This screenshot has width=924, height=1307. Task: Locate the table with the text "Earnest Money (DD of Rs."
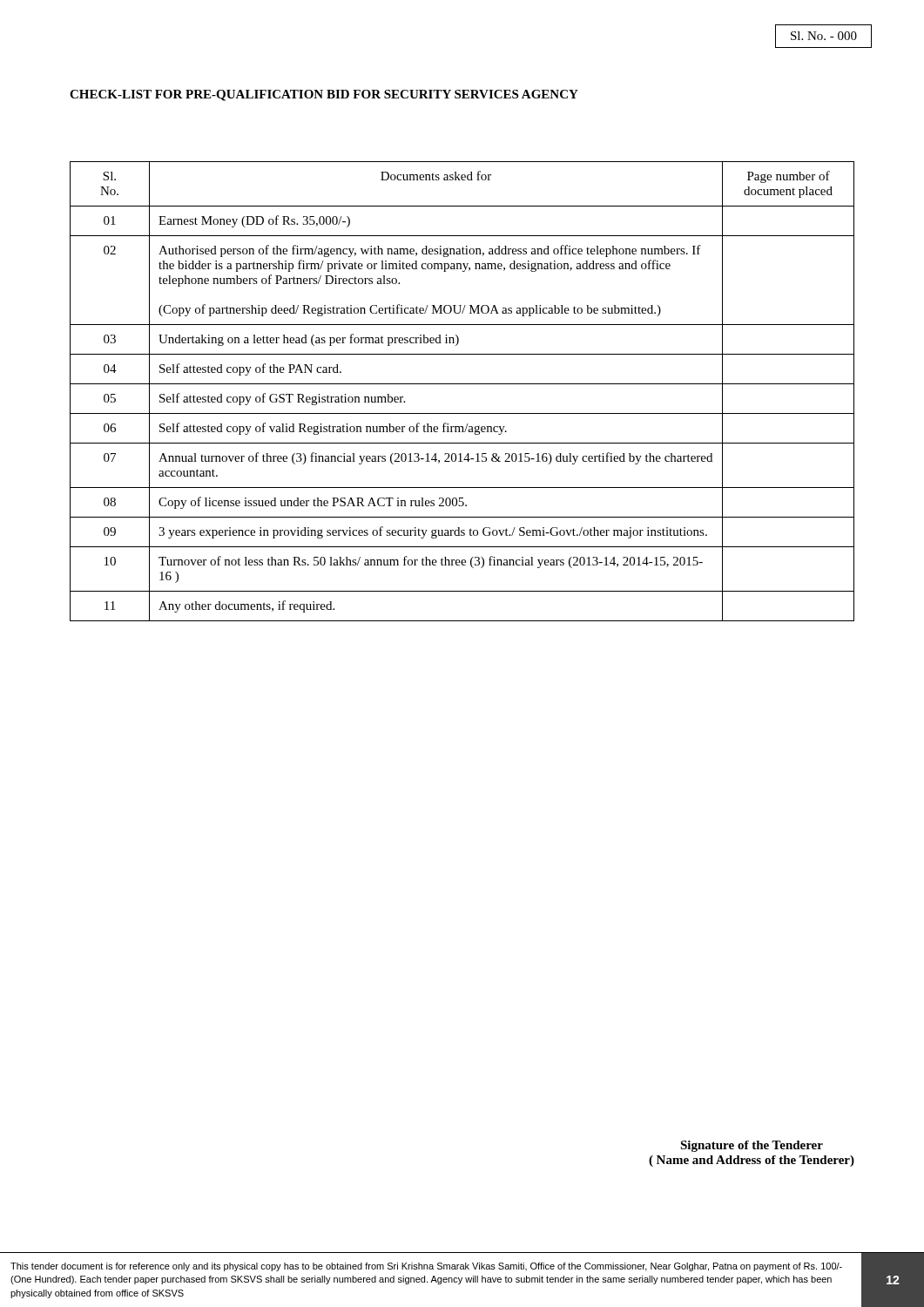click(x=462, y=391)
